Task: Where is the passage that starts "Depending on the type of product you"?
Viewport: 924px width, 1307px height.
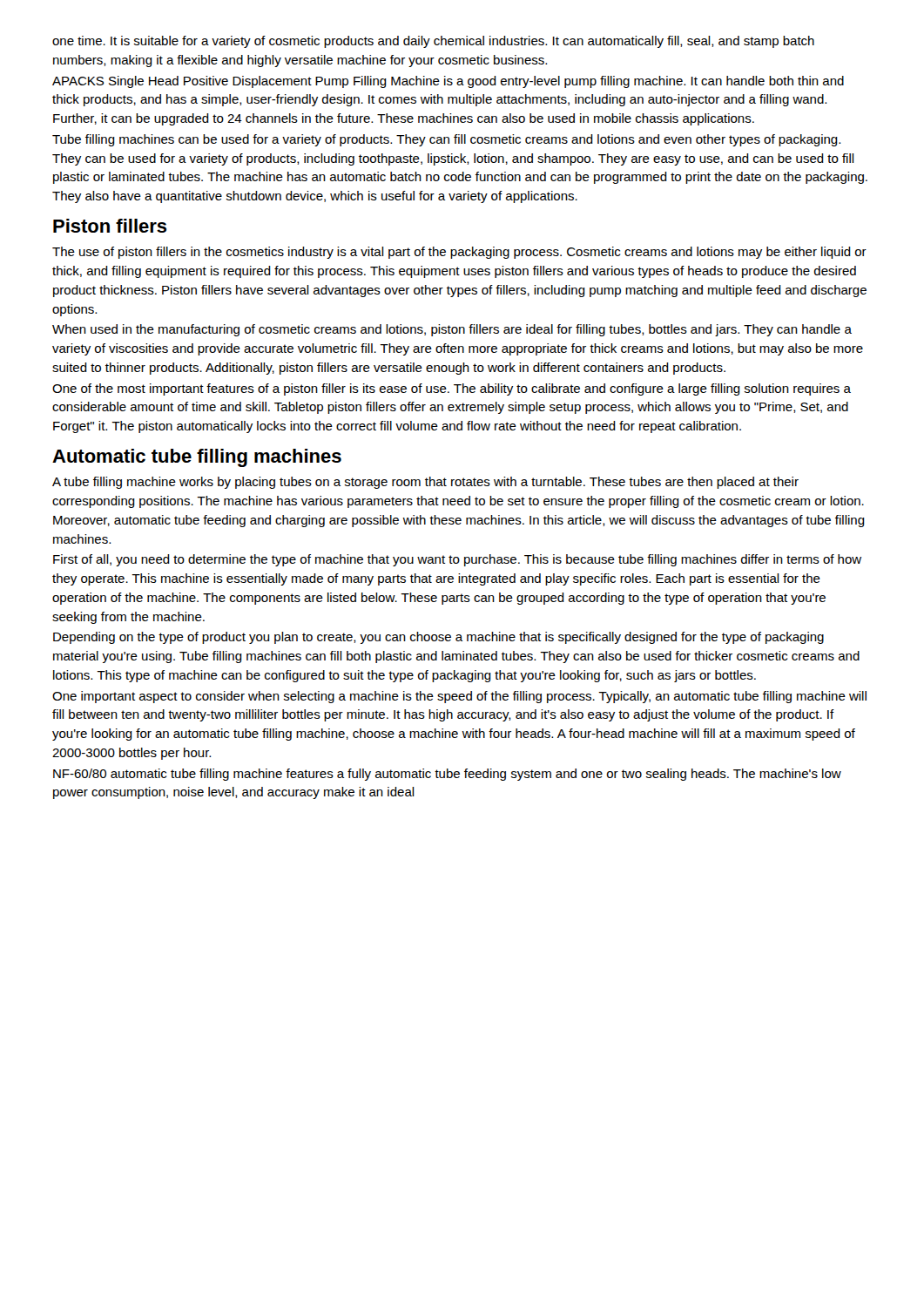Action: pos(456,656)
